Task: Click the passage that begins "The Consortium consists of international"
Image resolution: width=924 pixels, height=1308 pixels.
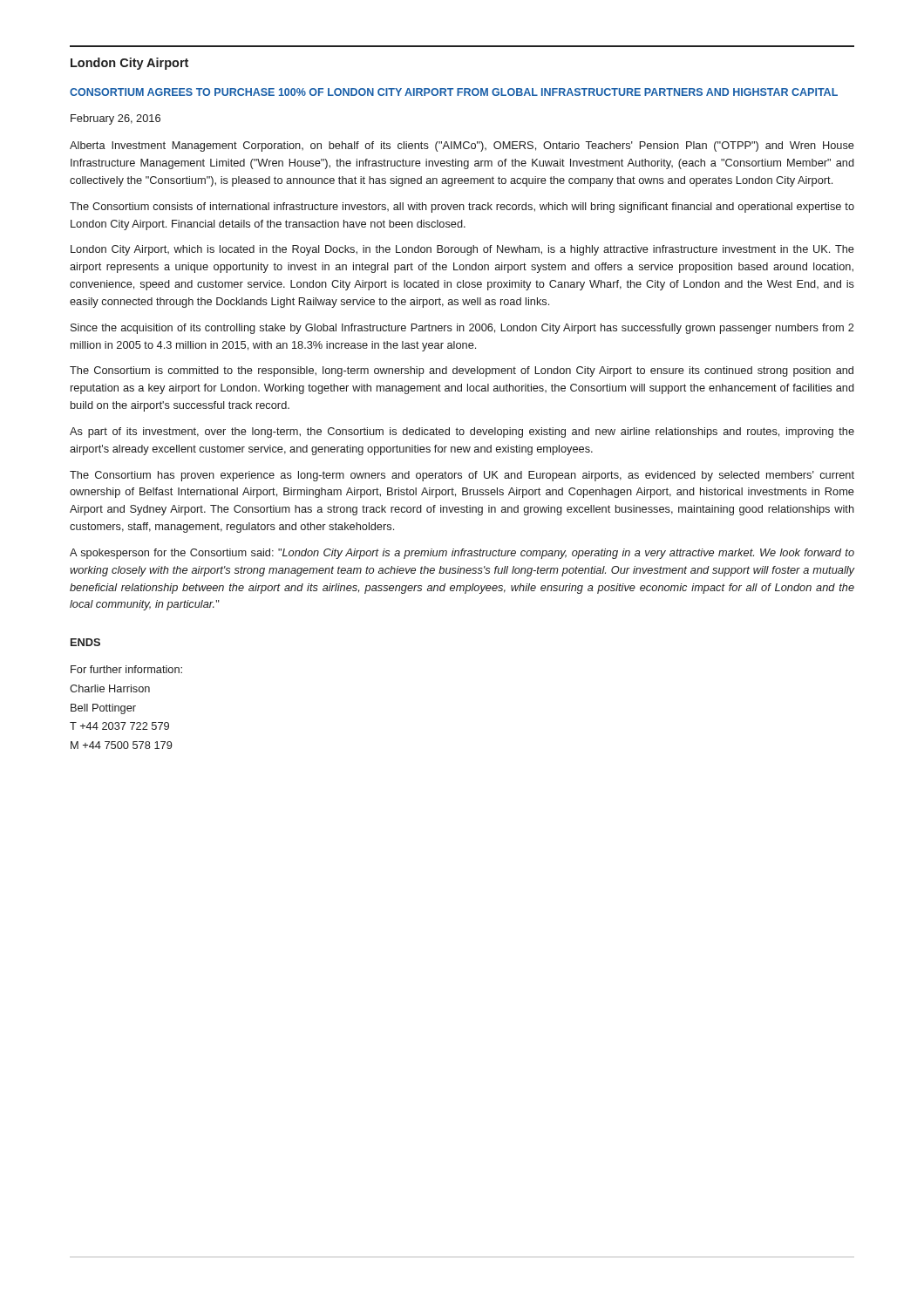Action: [462, 215]
